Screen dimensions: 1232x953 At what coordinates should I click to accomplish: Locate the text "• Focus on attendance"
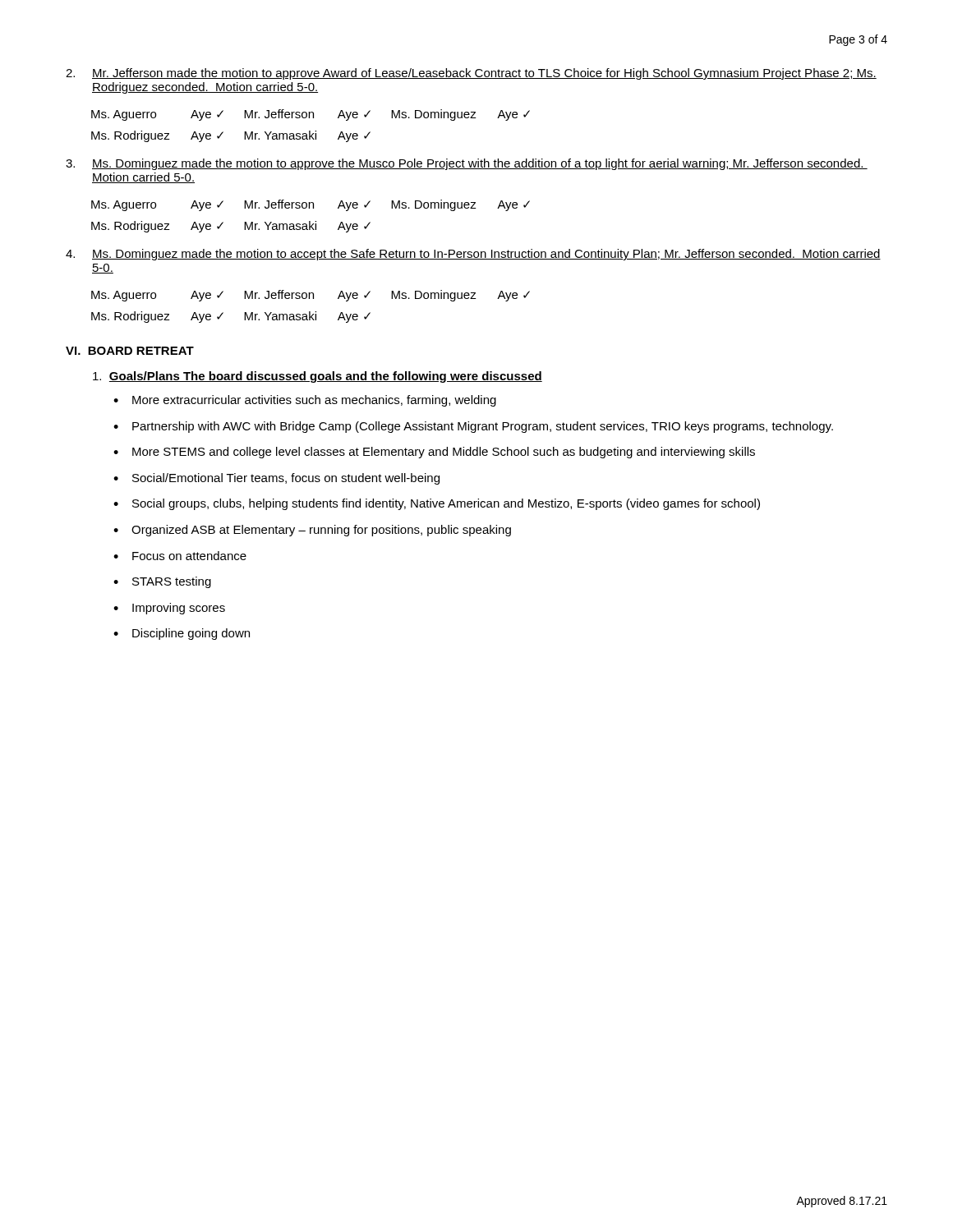[x=180, y=557]
